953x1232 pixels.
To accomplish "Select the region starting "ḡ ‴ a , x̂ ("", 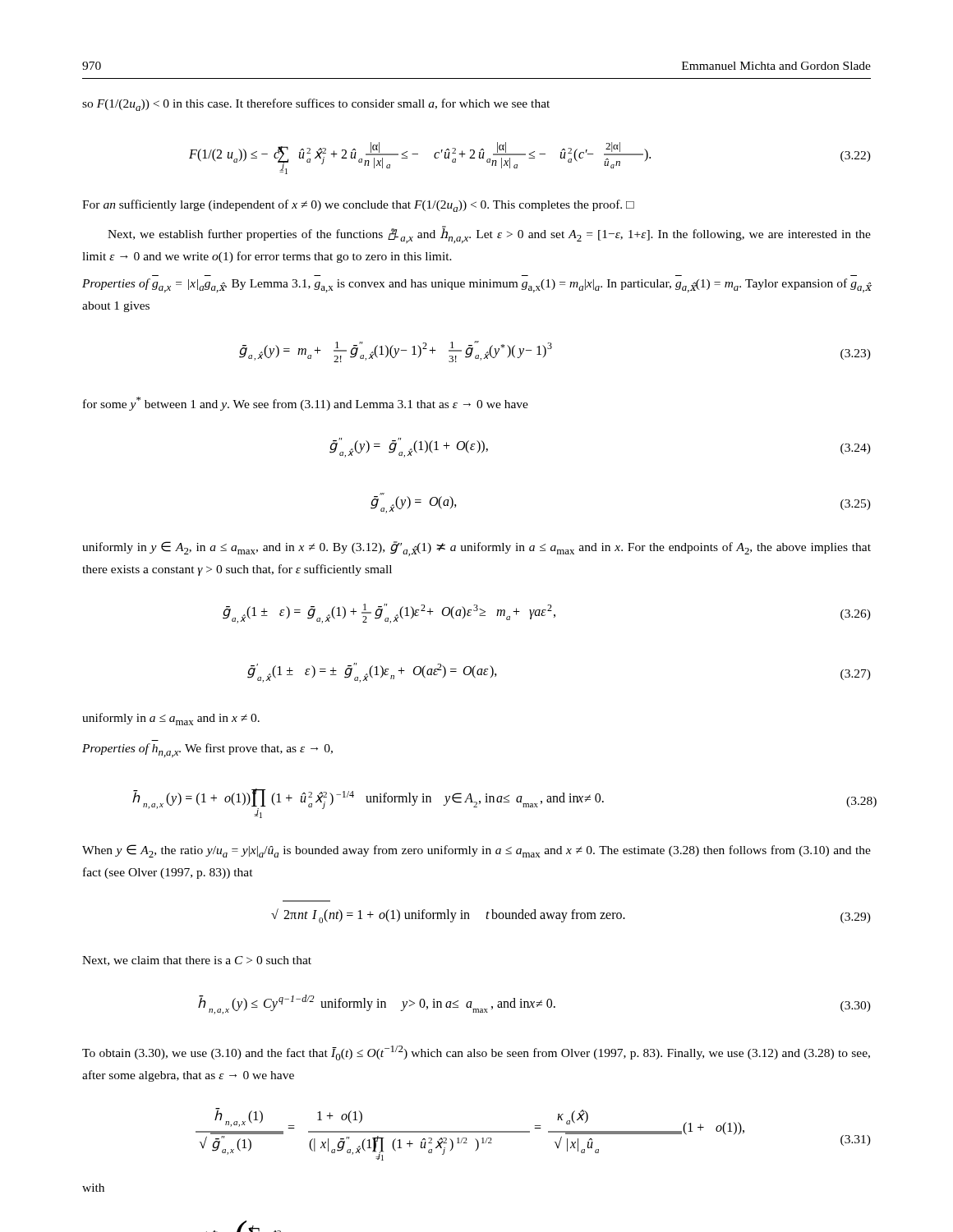I will 410,503.
